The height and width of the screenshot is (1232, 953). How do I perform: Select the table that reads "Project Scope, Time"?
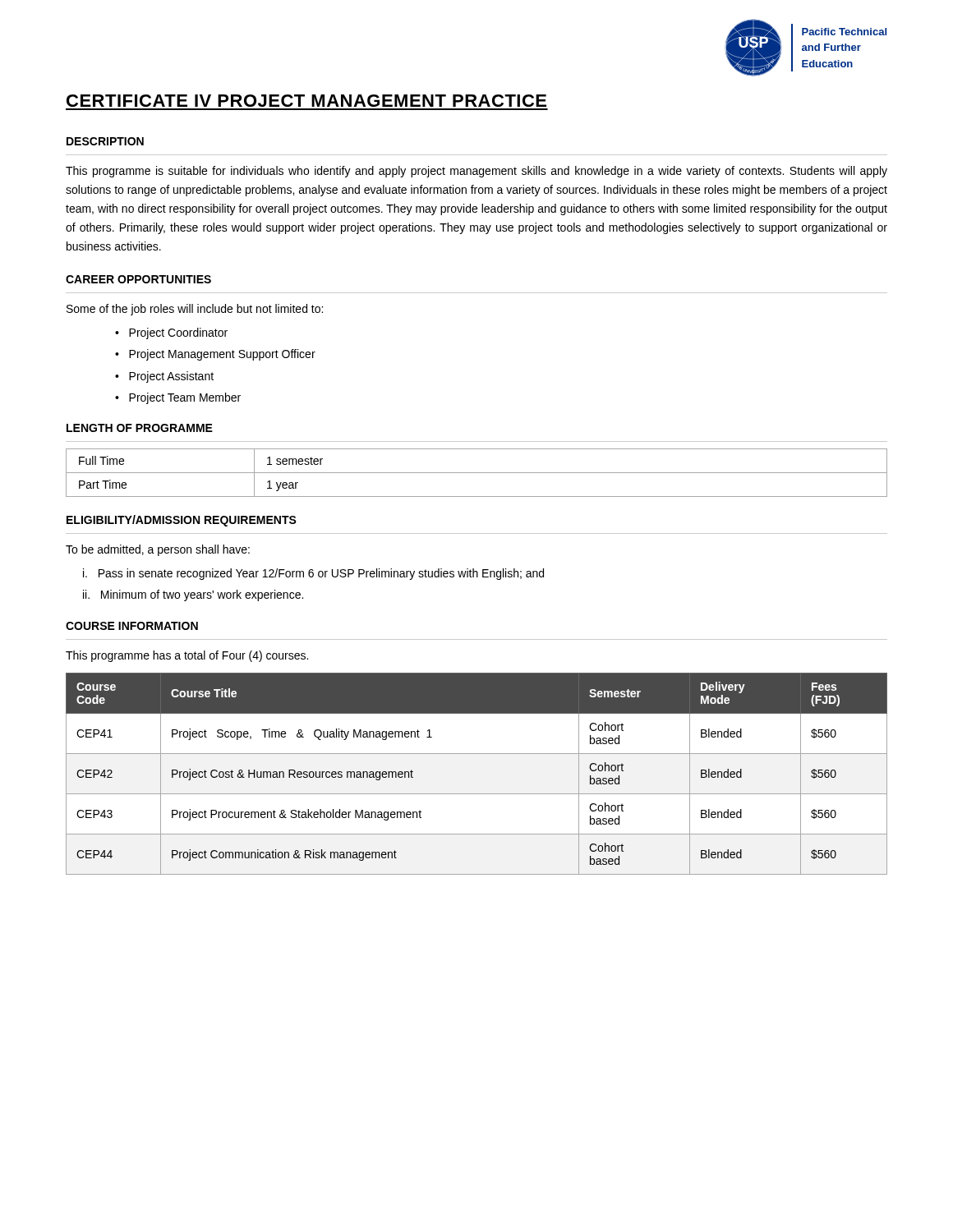pyautogui.click(x=476, y=774)
